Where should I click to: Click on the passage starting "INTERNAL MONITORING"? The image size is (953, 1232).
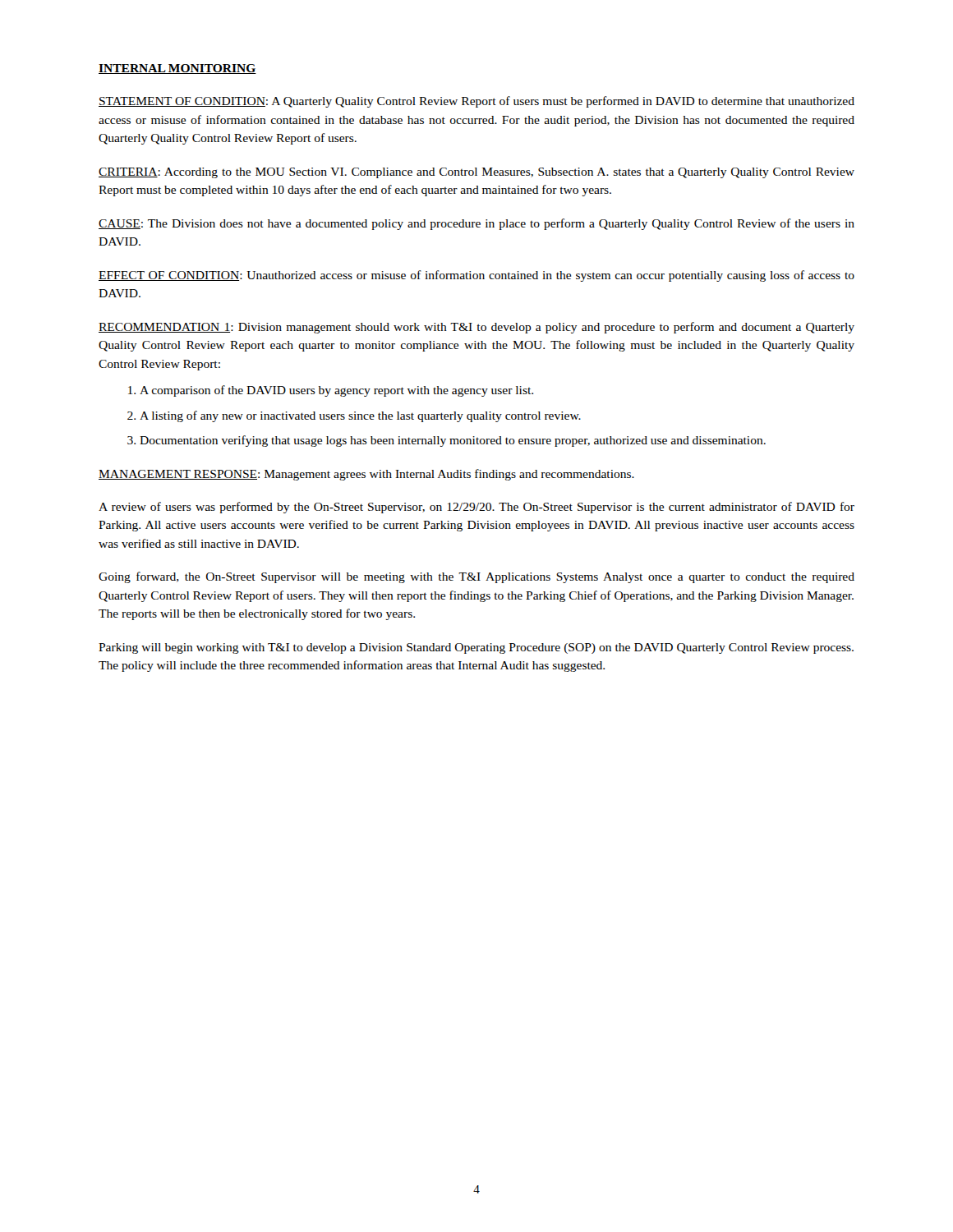tap(177, 68)
